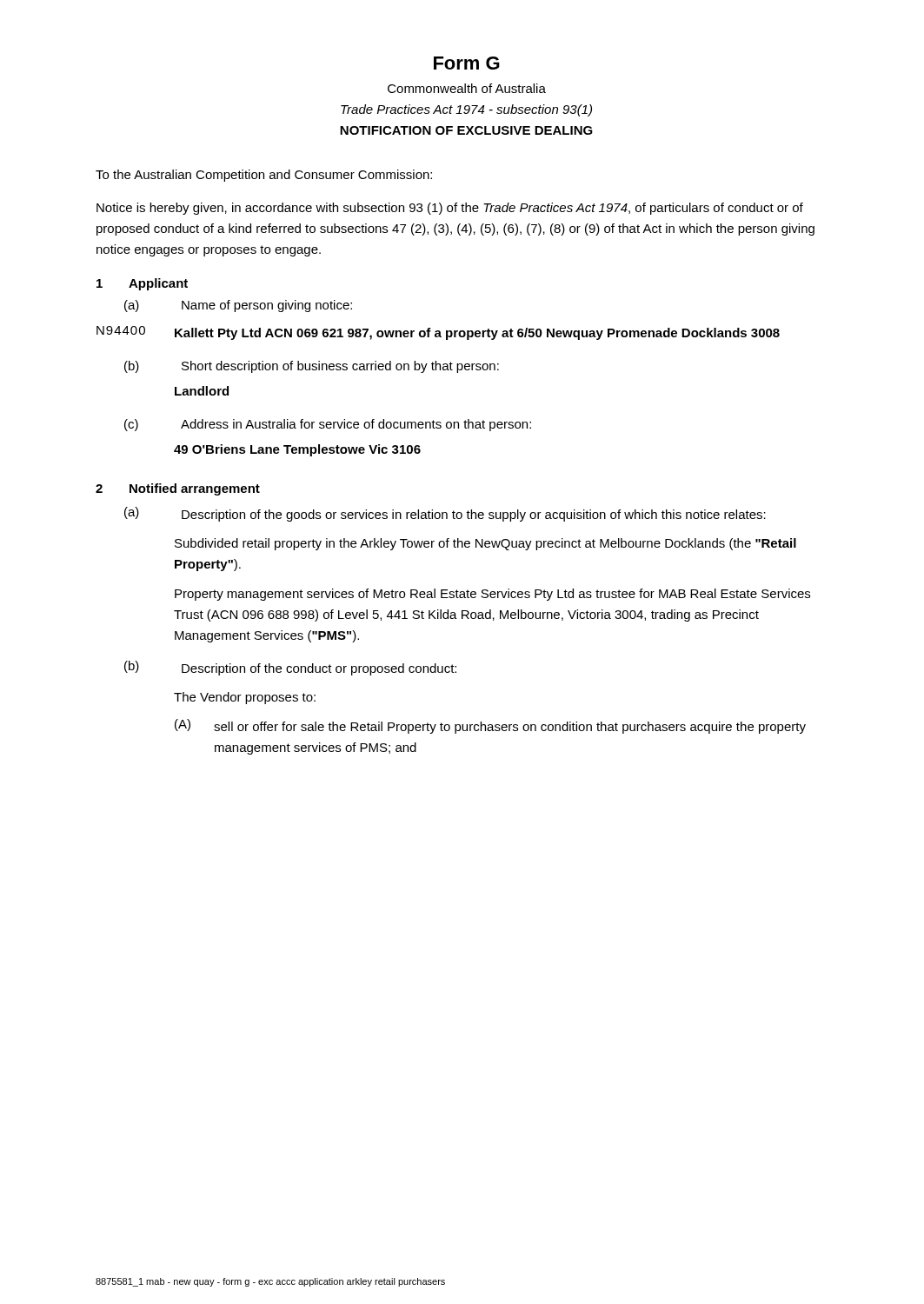Find the section header that says "Commonwealth of Australia Trade Practices Act 1974"
The width and height of the screenshot is (924, 1304).
tap(466, 110)
